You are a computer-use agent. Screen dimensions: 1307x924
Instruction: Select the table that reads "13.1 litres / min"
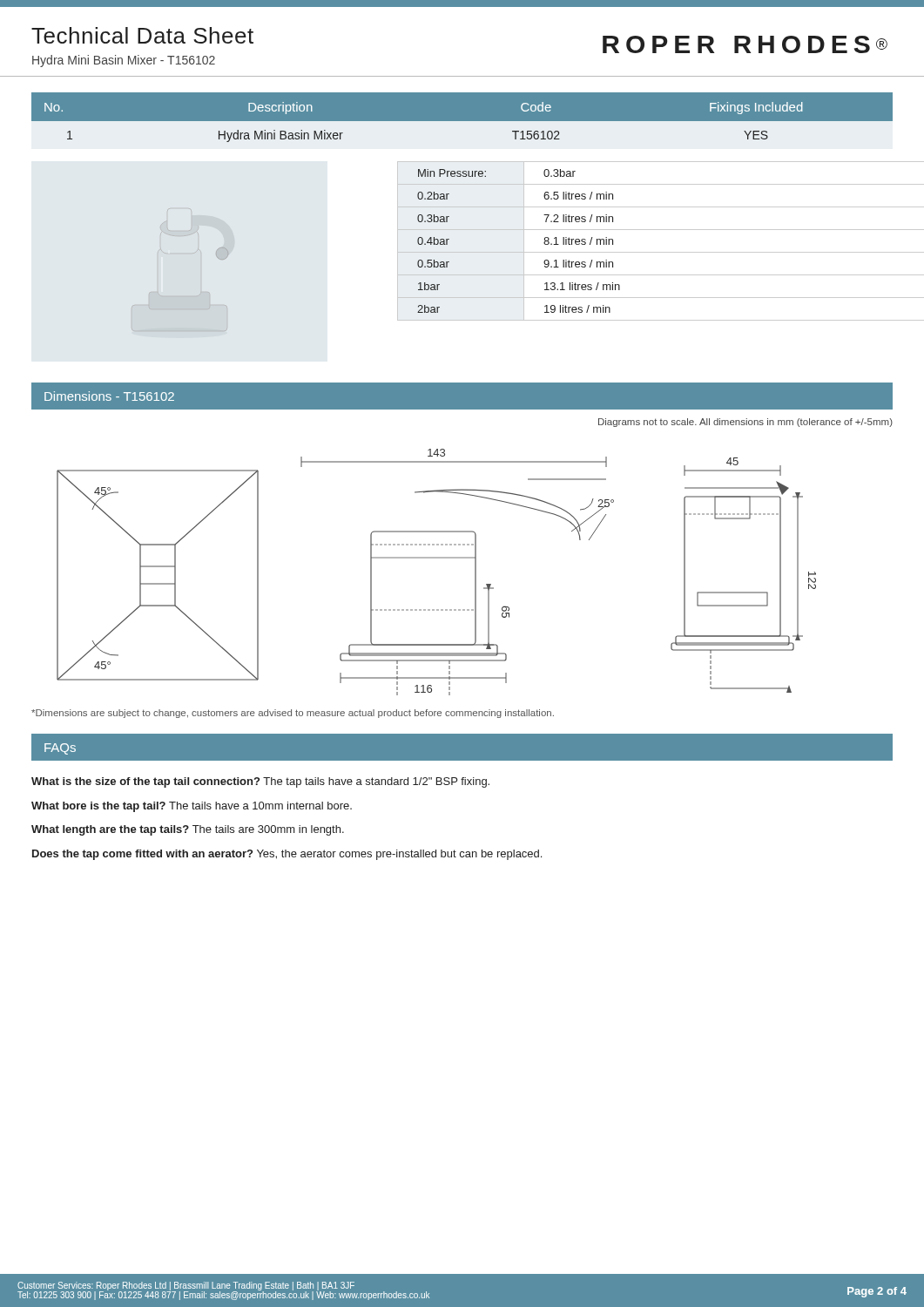[627, 261]
